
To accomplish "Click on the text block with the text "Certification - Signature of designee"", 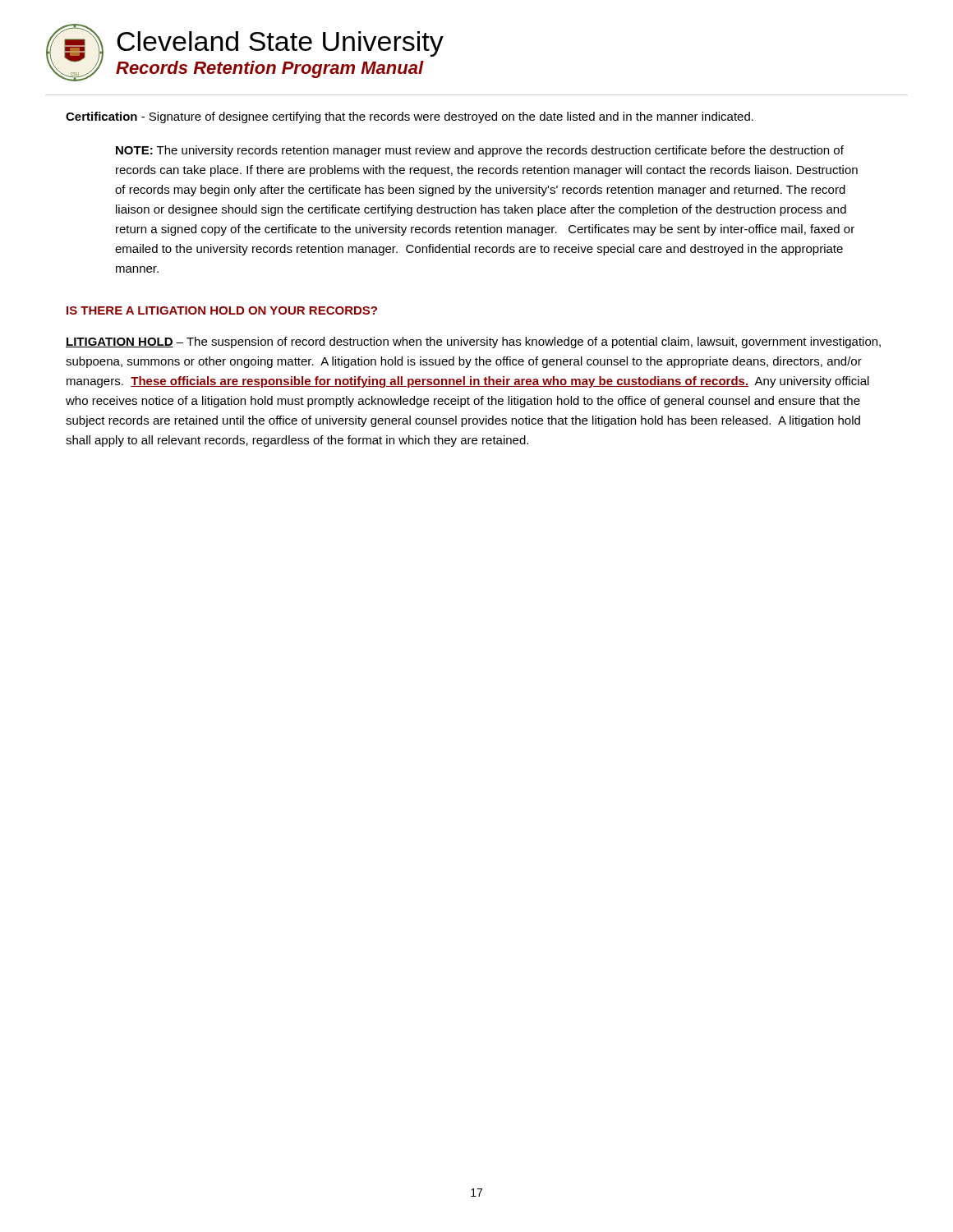I will 410,116.
